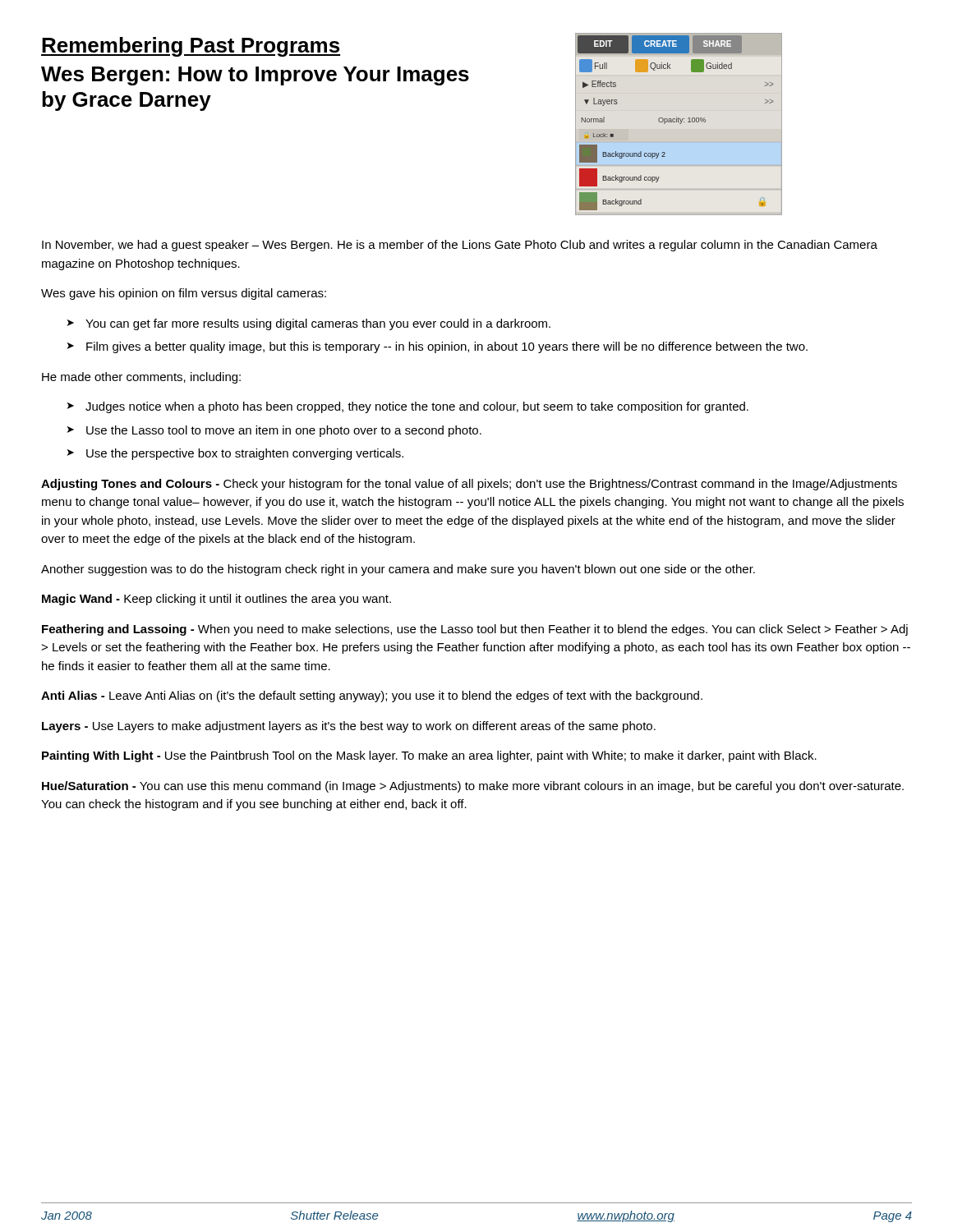This screenshot has width=953, height=1232.
Task: Click on the element starting "Hue/Saturation - You can"
Action: point(476,795)
